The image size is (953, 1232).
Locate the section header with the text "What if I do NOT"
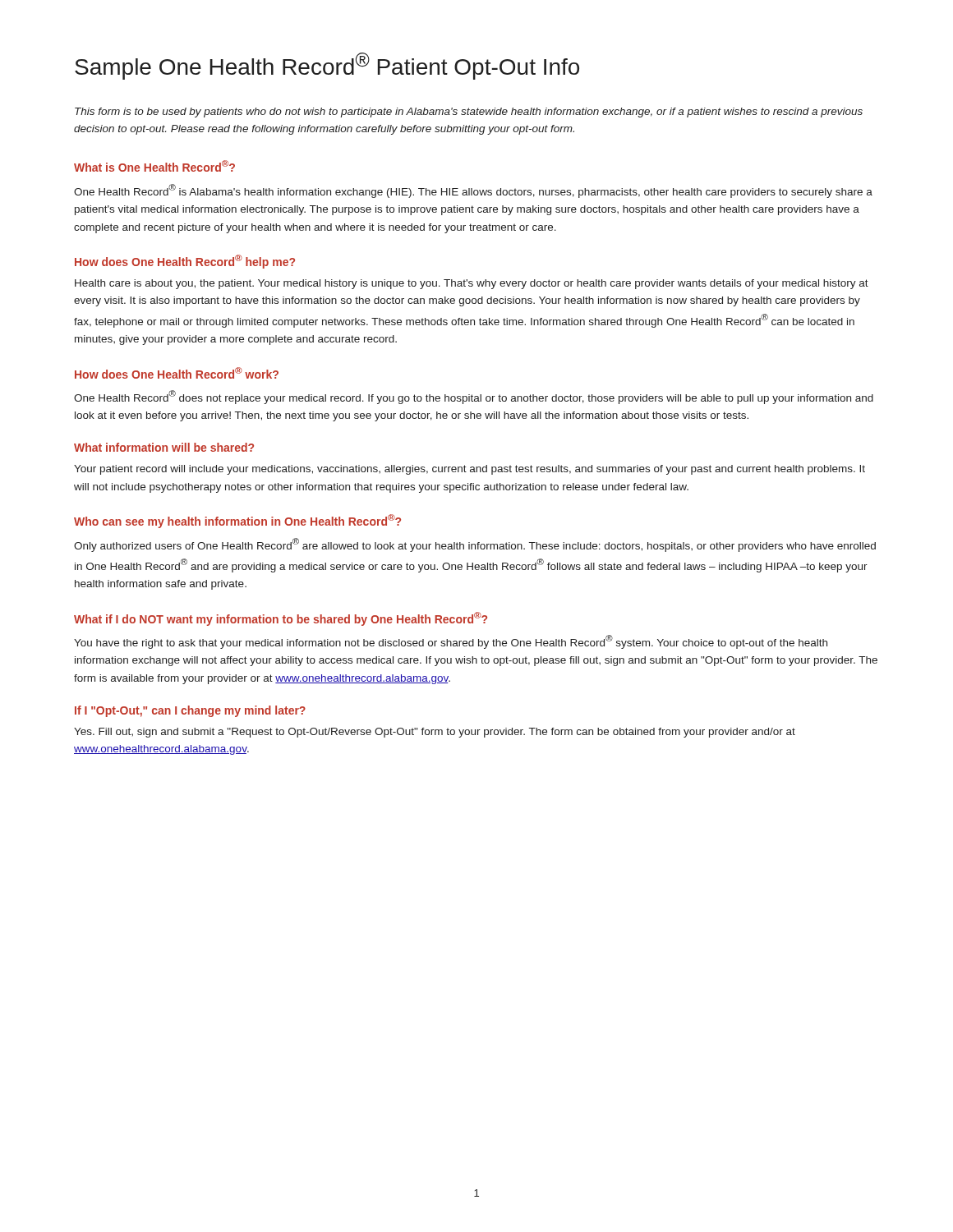pyautogui.click(x=281, y=617)
